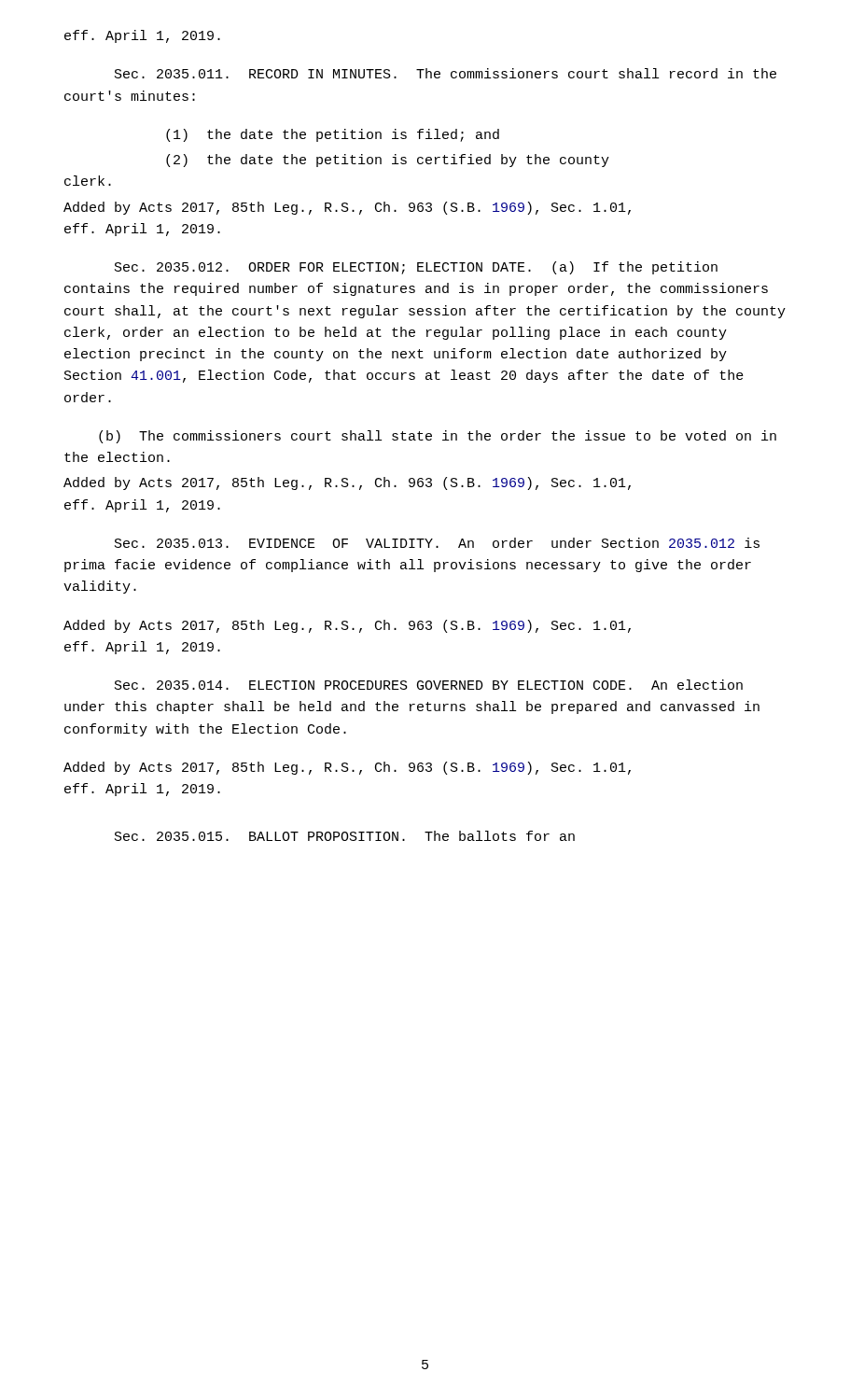Screen dimensions: 1400x850
Task: Point to the block beginning "(1) the date the petition is"
Action: pyautogui.click(x=332, y=136)
